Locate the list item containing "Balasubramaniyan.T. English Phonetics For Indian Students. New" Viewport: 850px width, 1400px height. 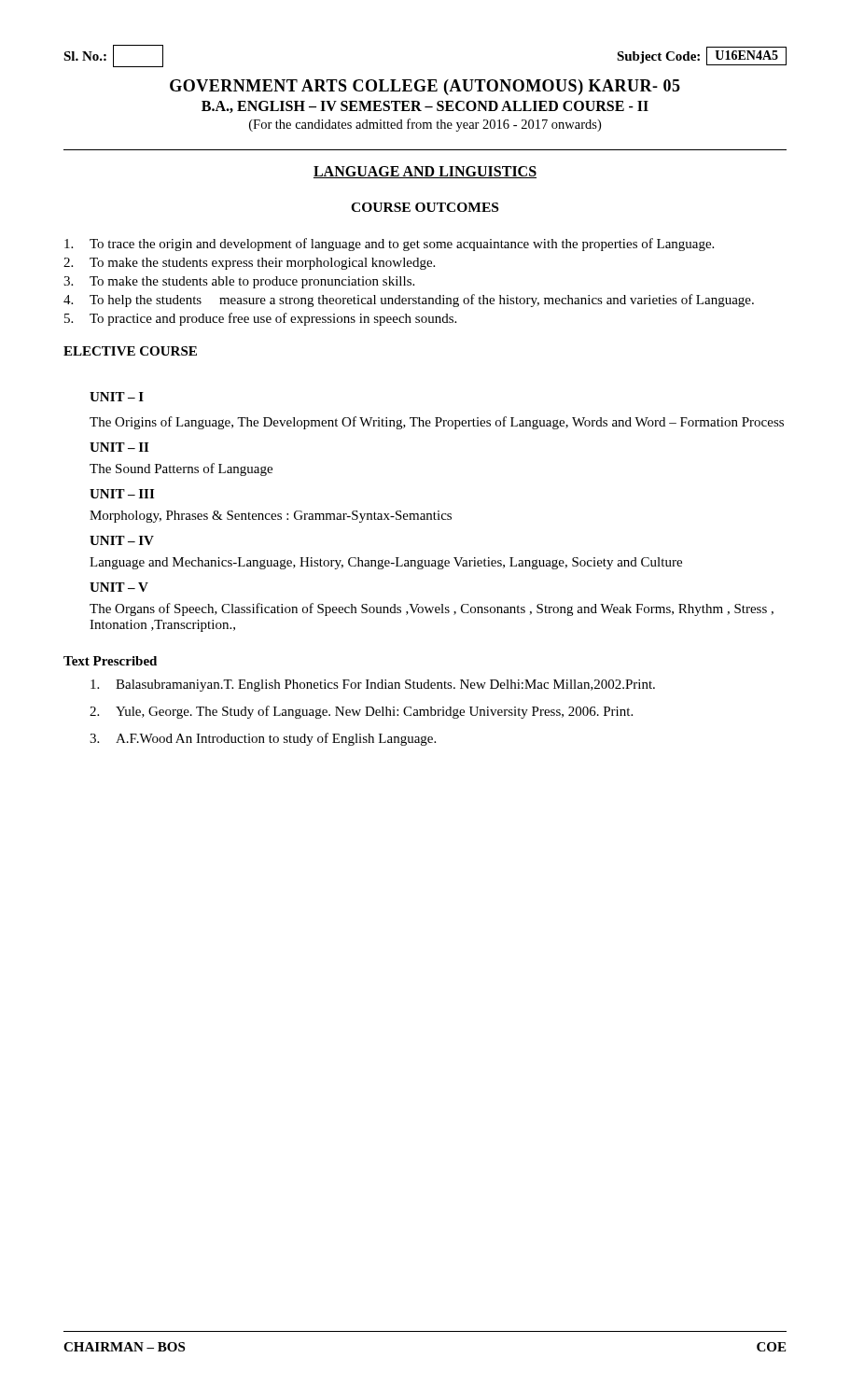[373, 685]
